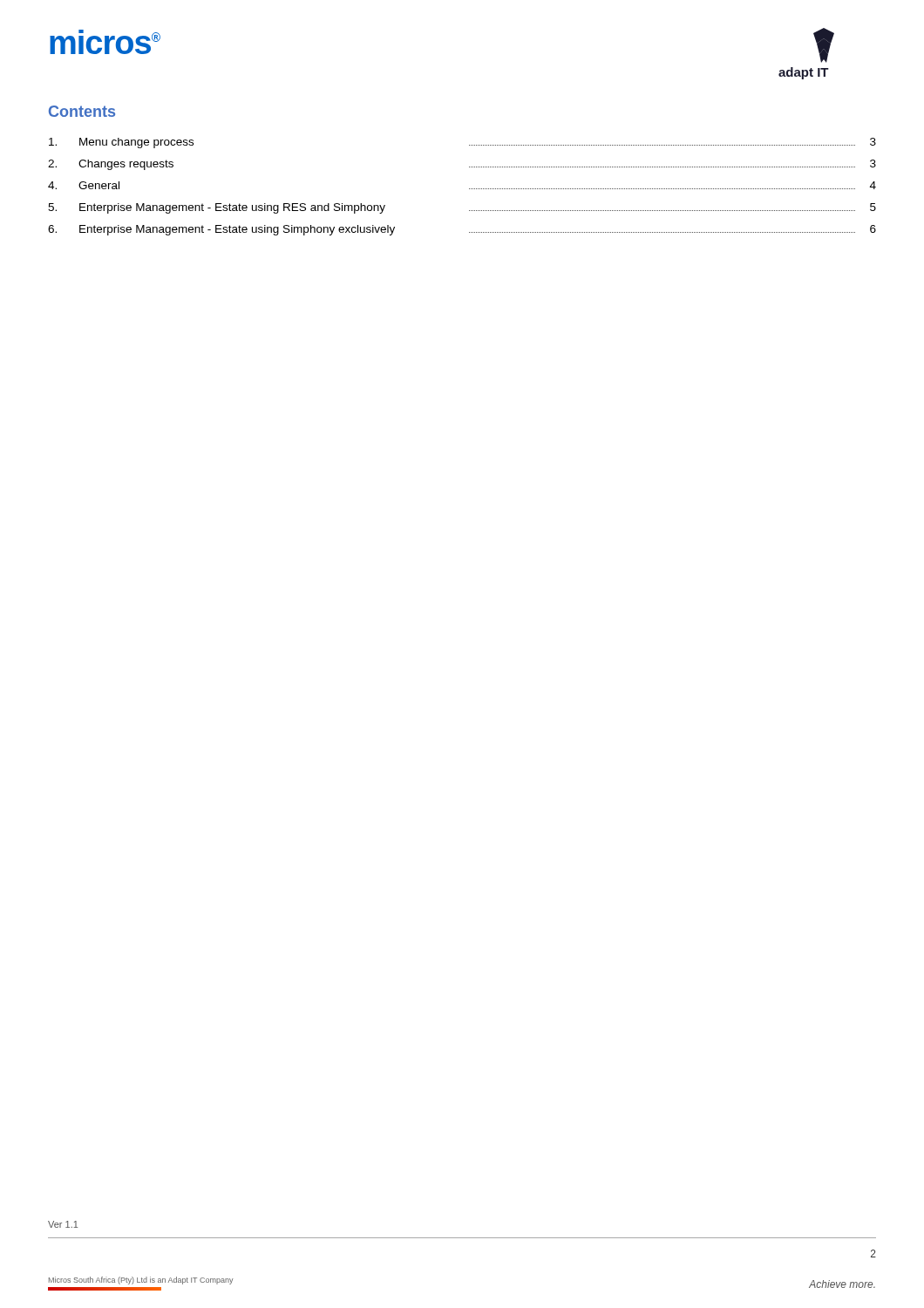Where does it say "4. General 4"?
924x1308 pixels.
click(462, 185)
